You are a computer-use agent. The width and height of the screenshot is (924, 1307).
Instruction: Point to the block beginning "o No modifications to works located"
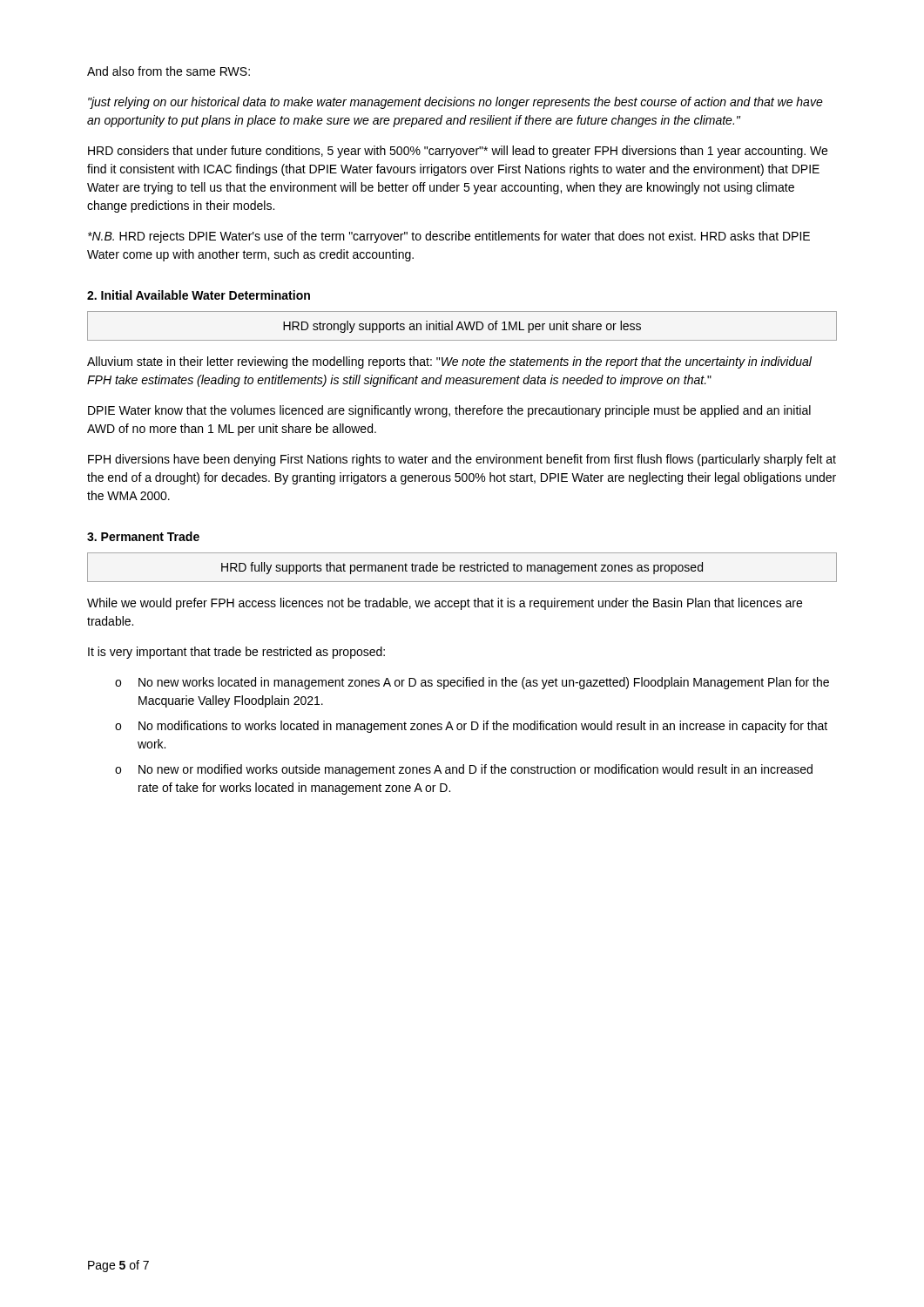pyautogui.click(x=476, y=735)
